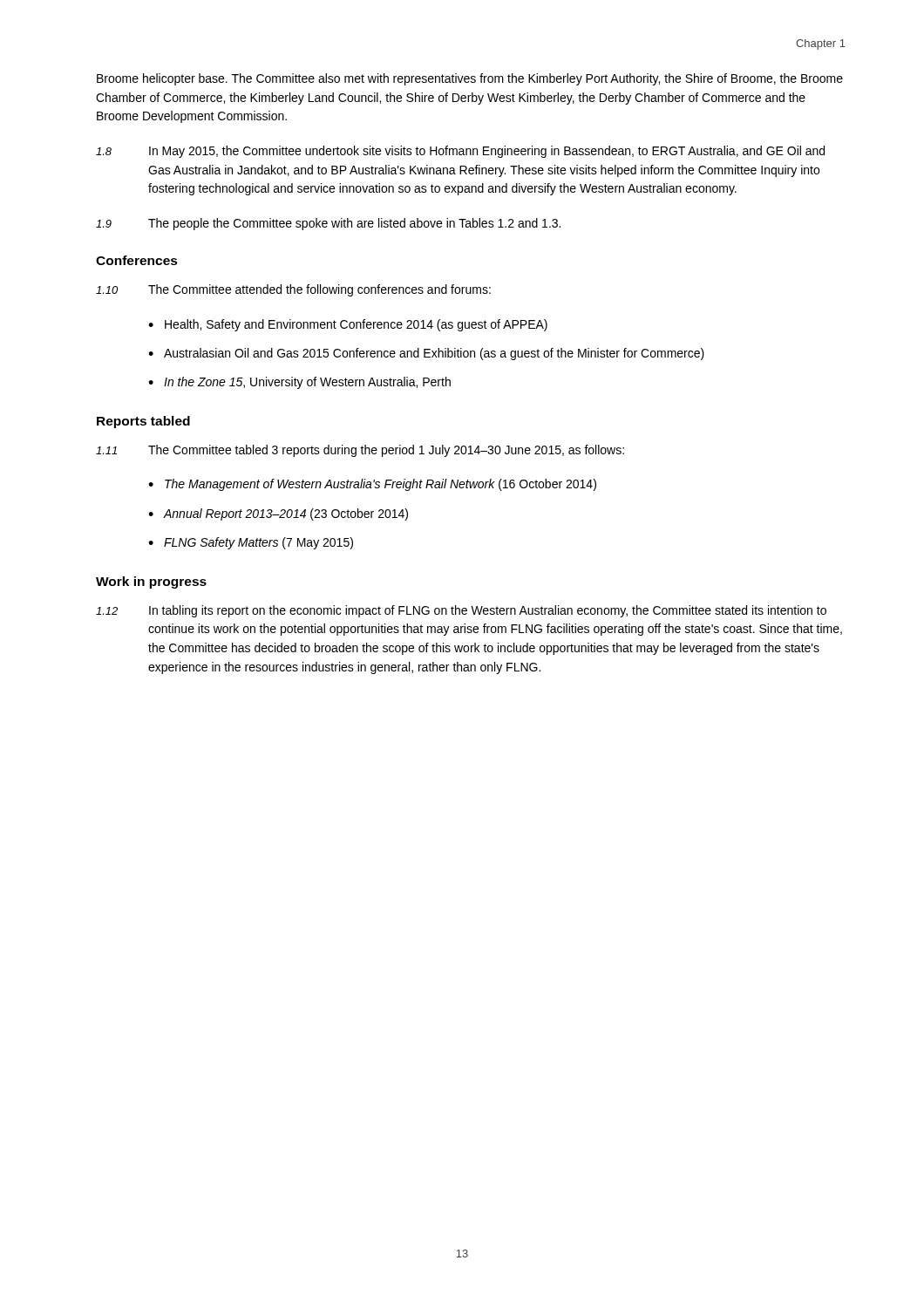The width and height of the screenshot is (924, 1308).
Task: Find the element starting "9 The people the Committee"
Action: (x=471, y=224)
